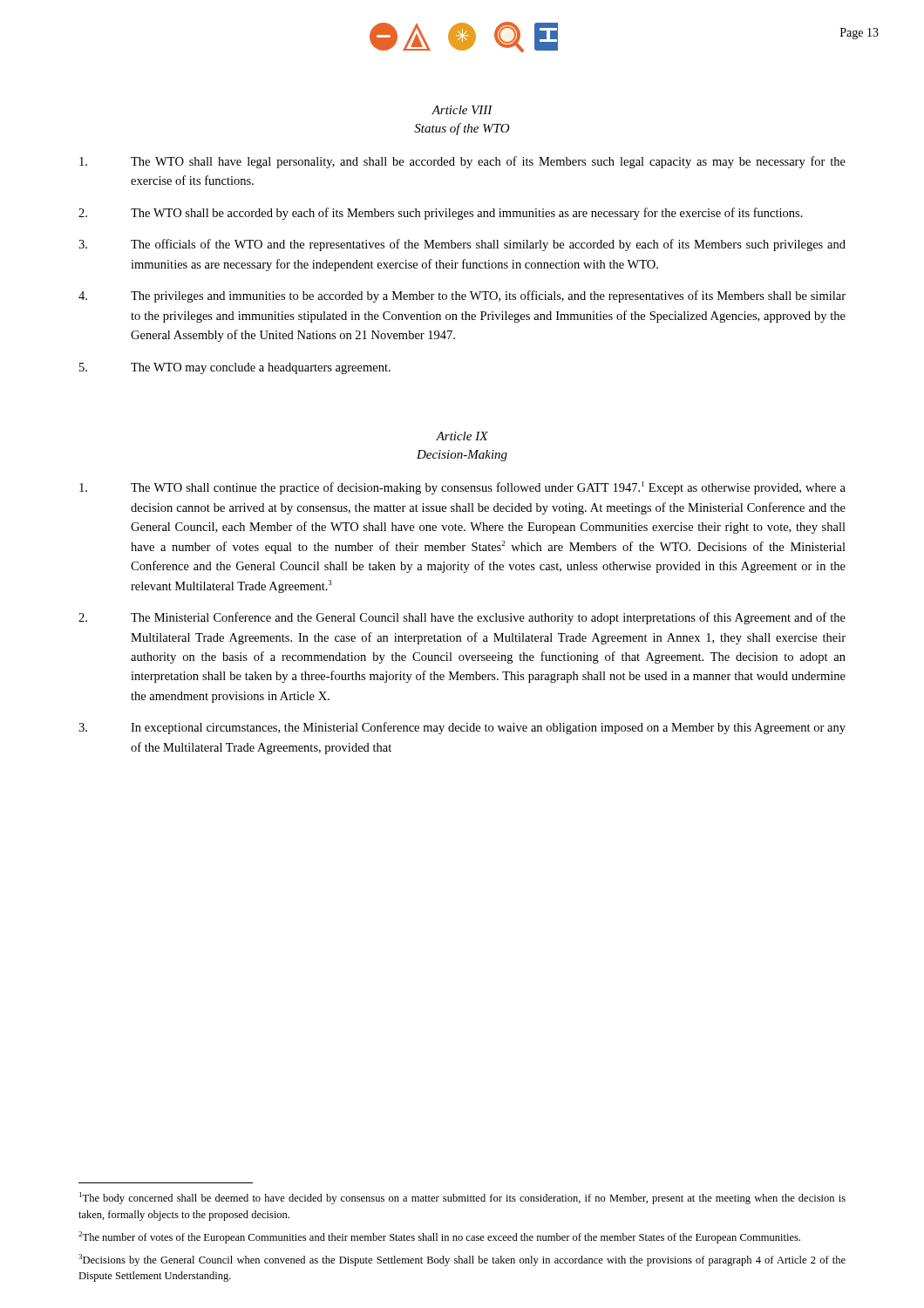Select the section header that reads "Article VIII"
This screenshot has width=924, height=1308.
coord(462,110)
